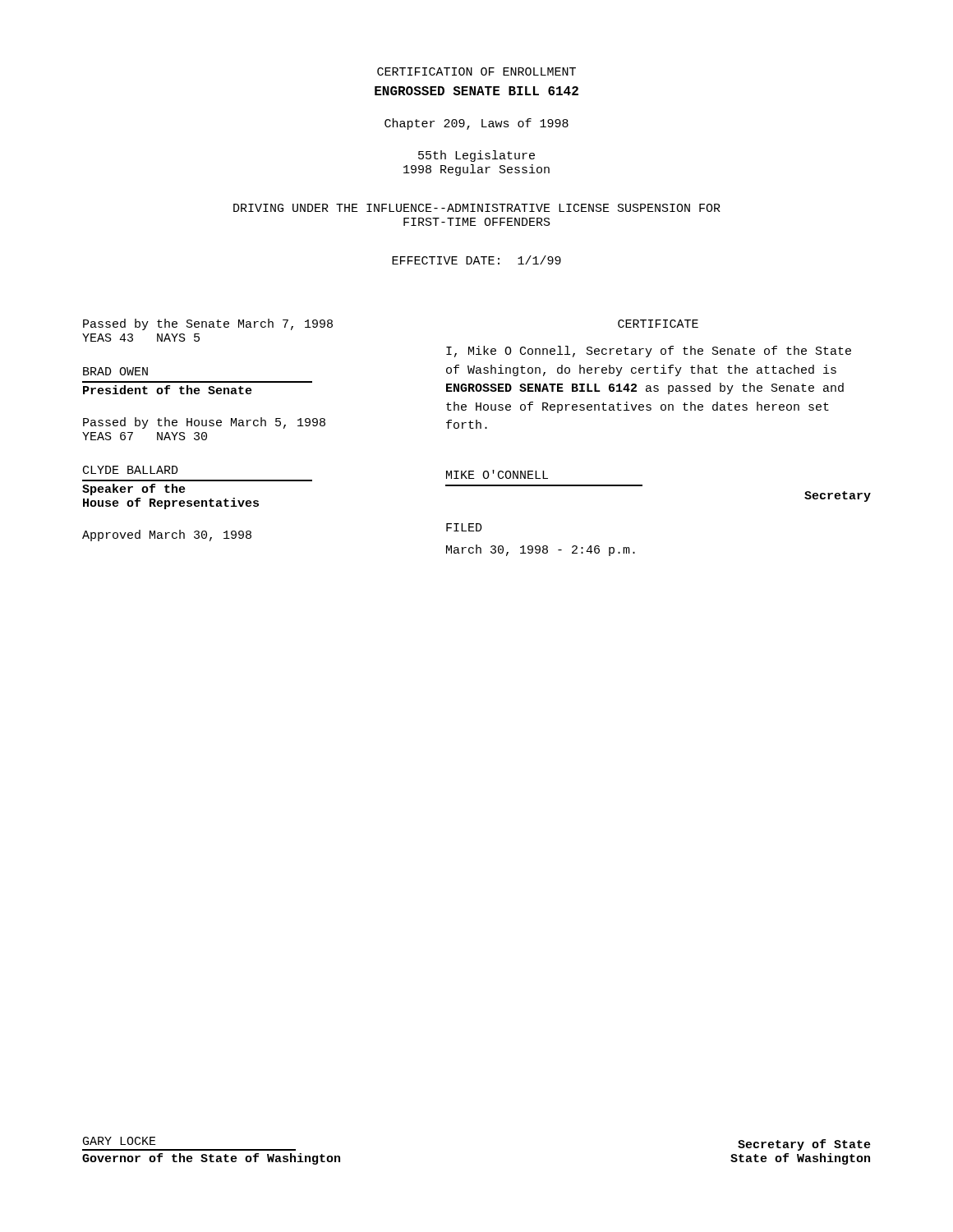Point to "MIKE O'CONNELL Secretary"
Viewport: 953px width, 1232px height.
tap(497, 474)
